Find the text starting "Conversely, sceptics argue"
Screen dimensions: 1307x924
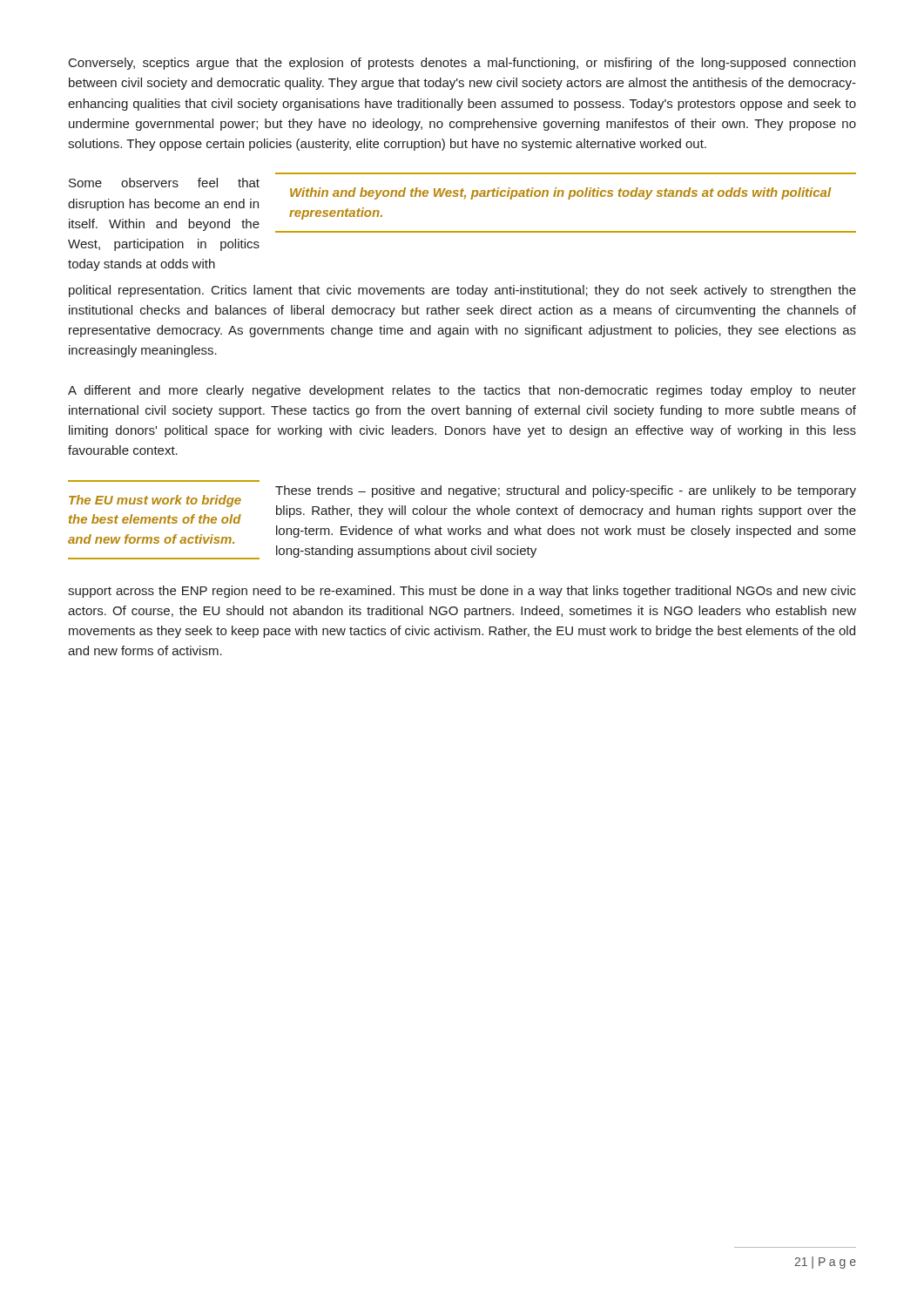coord(462,103)
